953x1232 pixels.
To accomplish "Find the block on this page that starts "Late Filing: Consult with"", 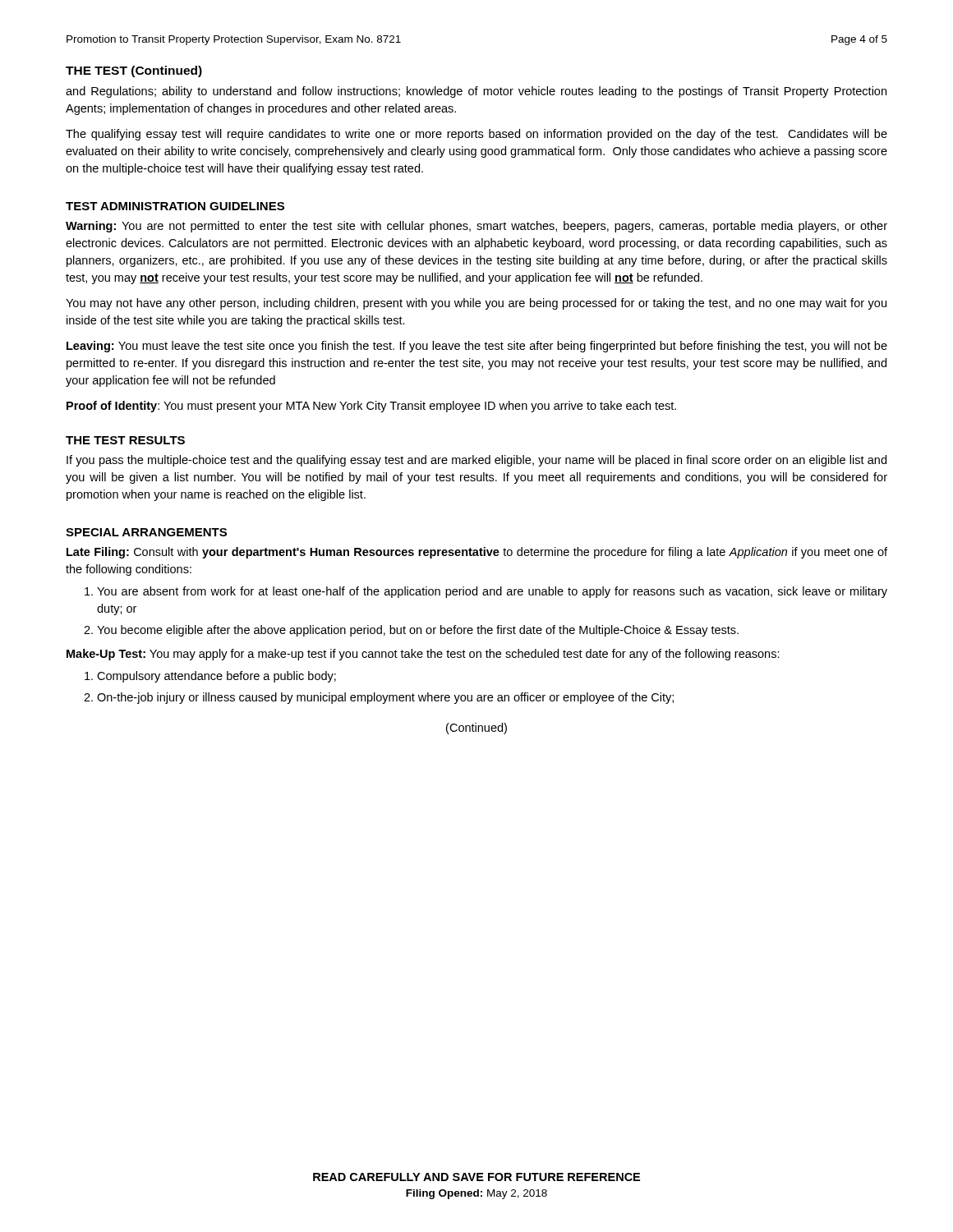I will point(476,561).
